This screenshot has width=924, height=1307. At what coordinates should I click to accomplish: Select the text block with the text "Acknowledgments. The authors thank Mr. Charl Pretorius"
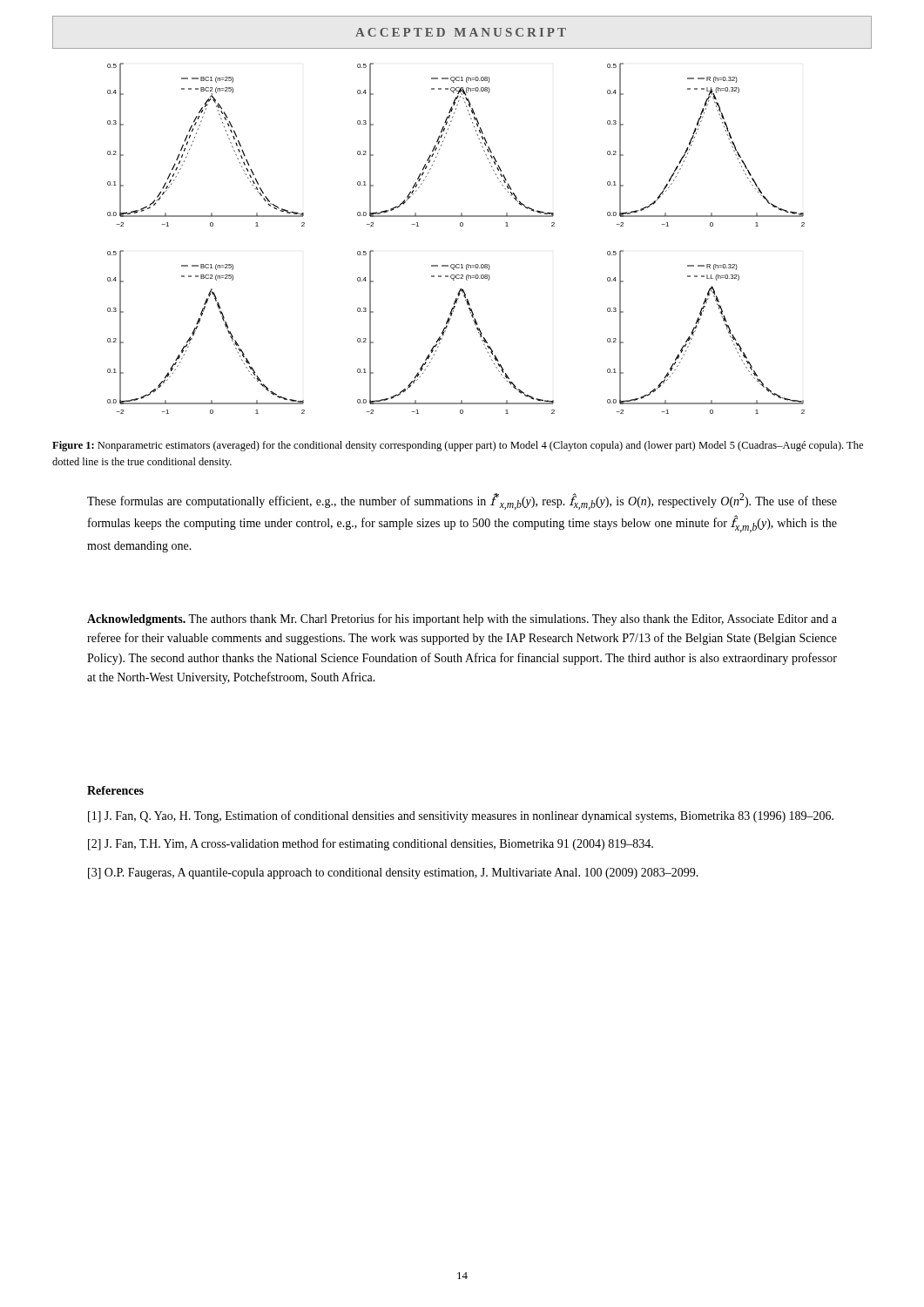tap(462, 649)
